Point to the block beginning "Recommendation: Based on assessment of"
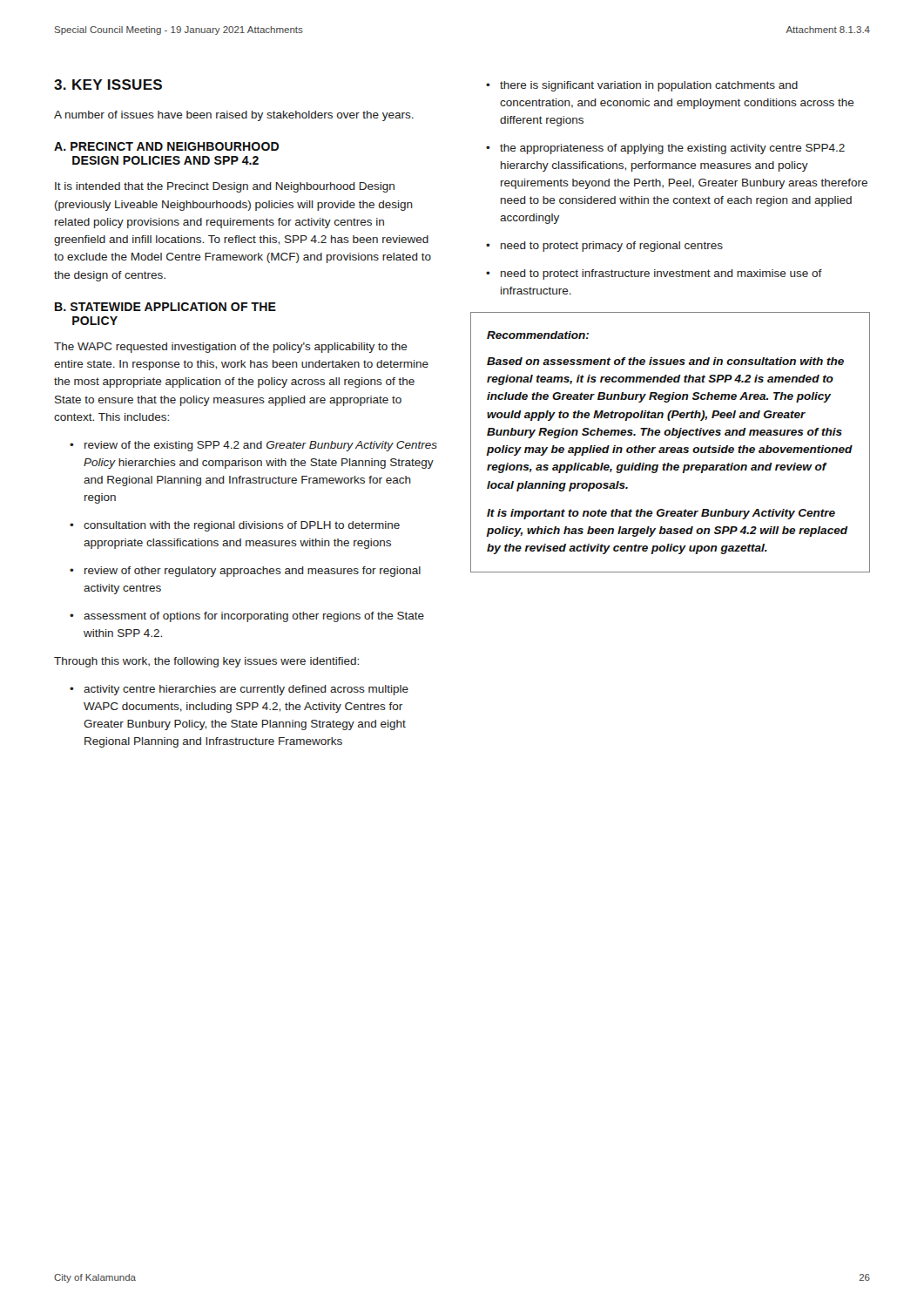924x1307 pixels. (670, 442)
